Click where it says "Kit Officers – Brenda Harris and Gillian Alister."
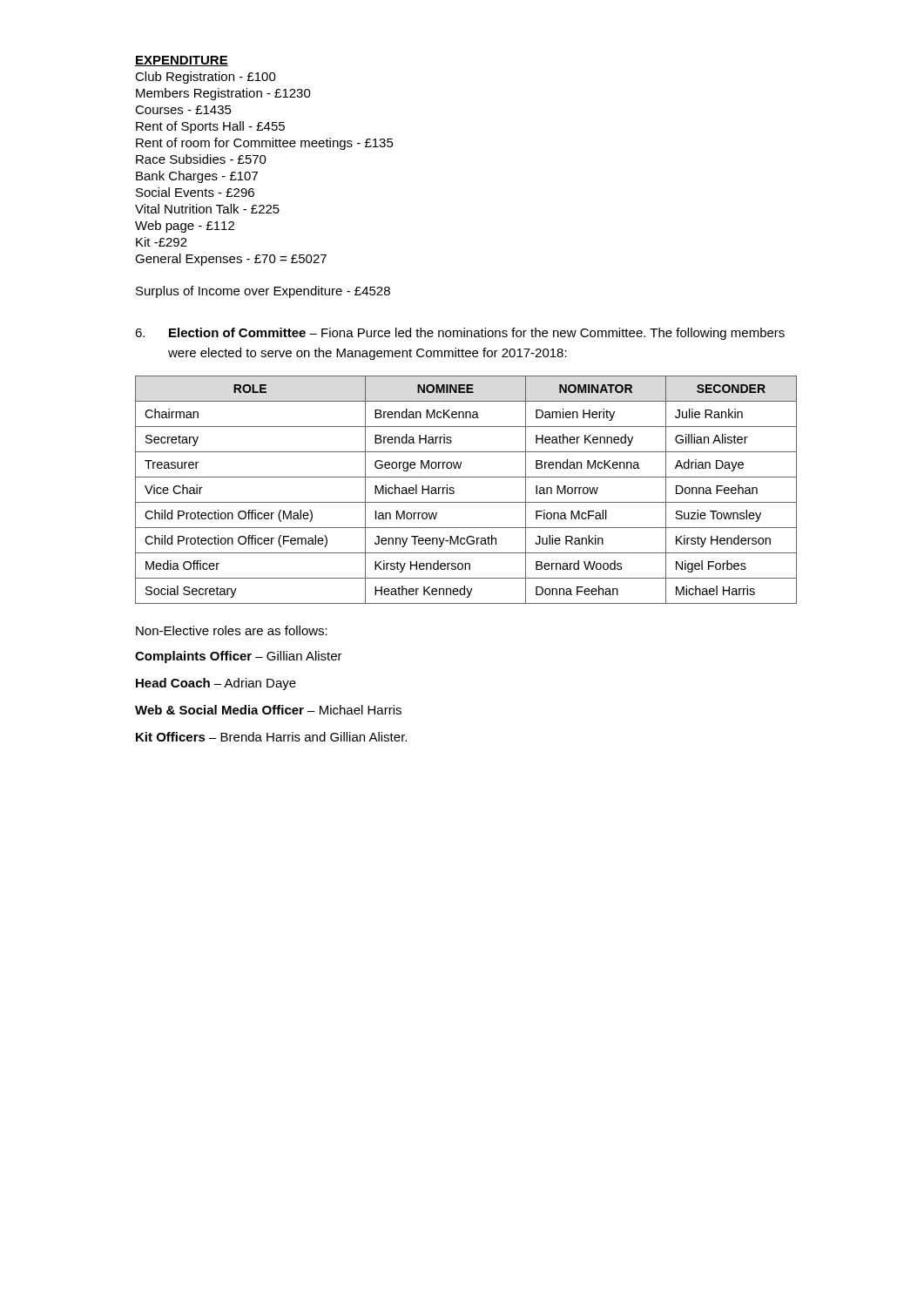Screen dimensions: 1307x924 click(x=271, y=736)
